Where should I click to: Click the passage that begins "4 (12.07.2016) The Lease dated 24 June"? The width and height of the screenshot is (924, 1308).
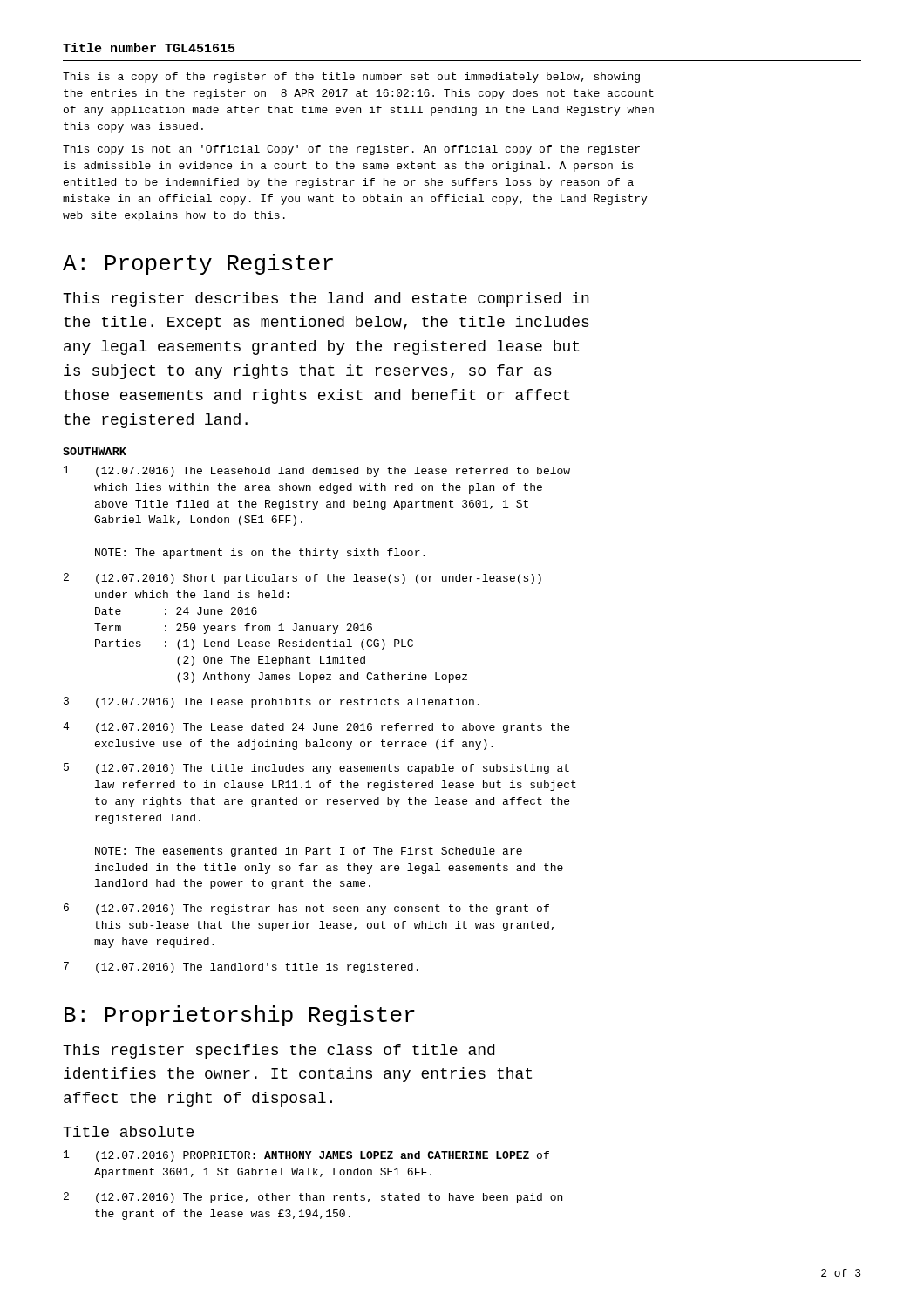(462, 736)
